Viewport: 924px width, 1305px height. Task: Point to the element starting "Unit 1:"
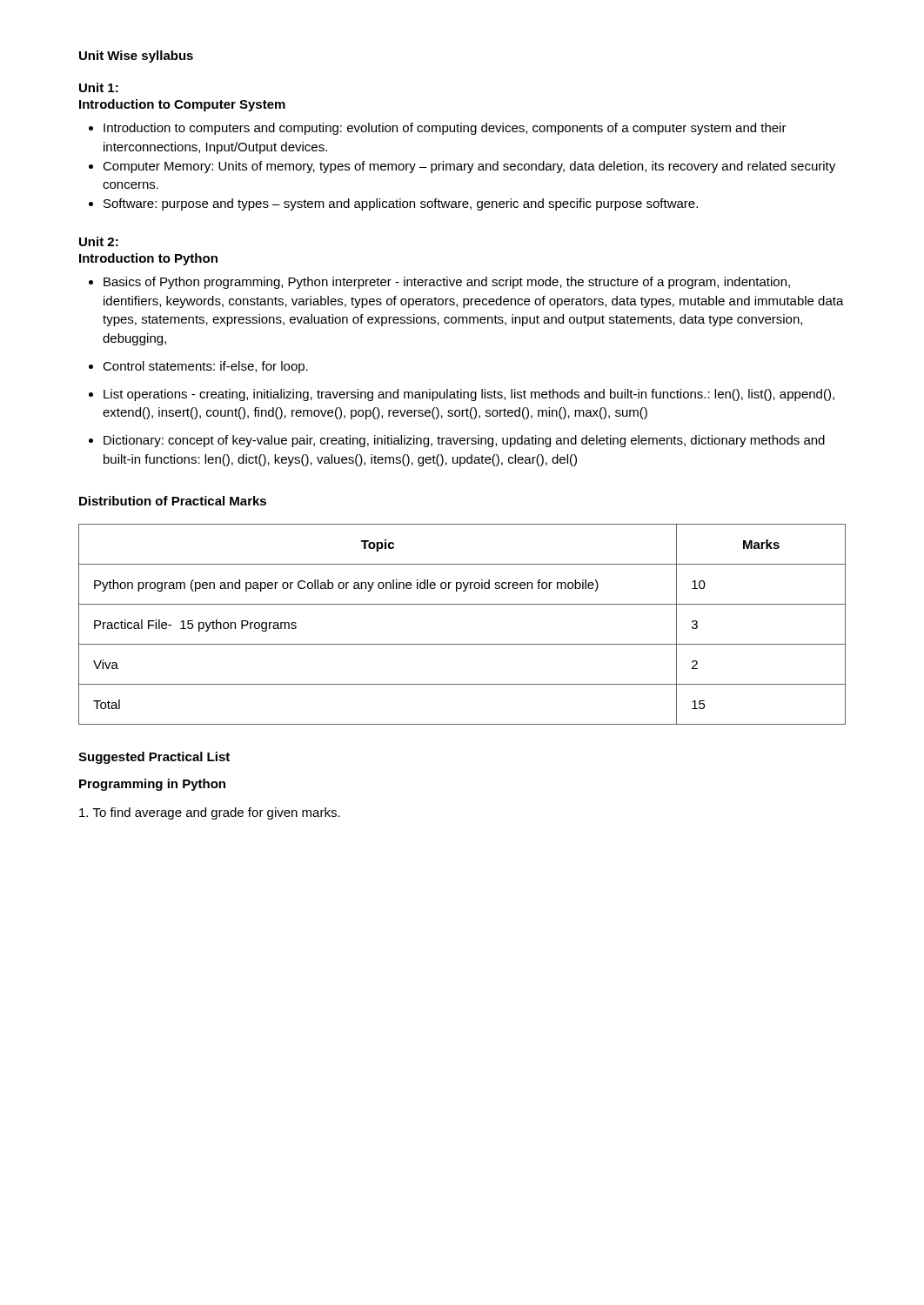[x=99, y=87]
